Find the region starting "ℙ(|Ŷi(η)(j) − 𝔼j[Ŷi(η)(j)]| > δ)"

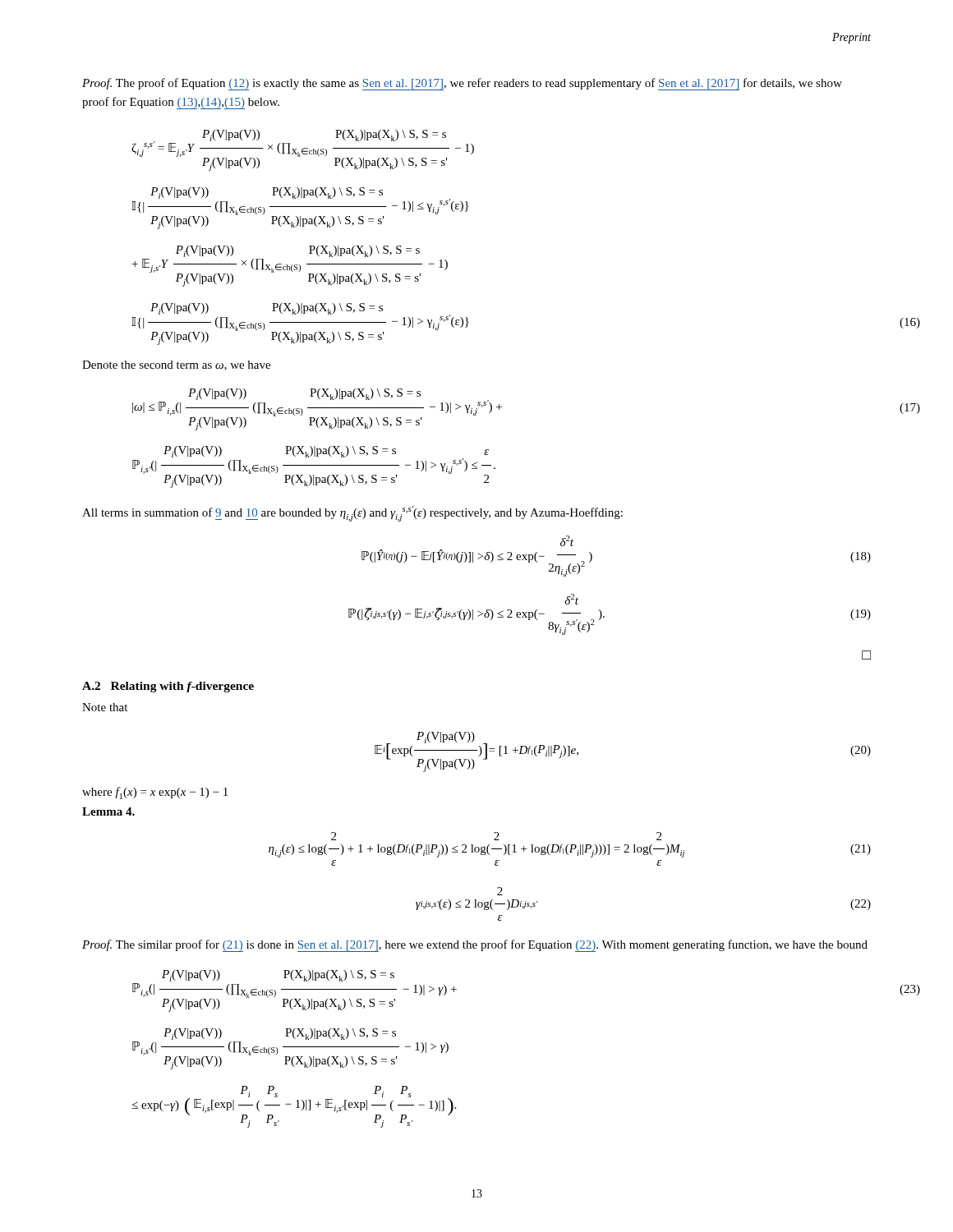[x=567, y=541]
